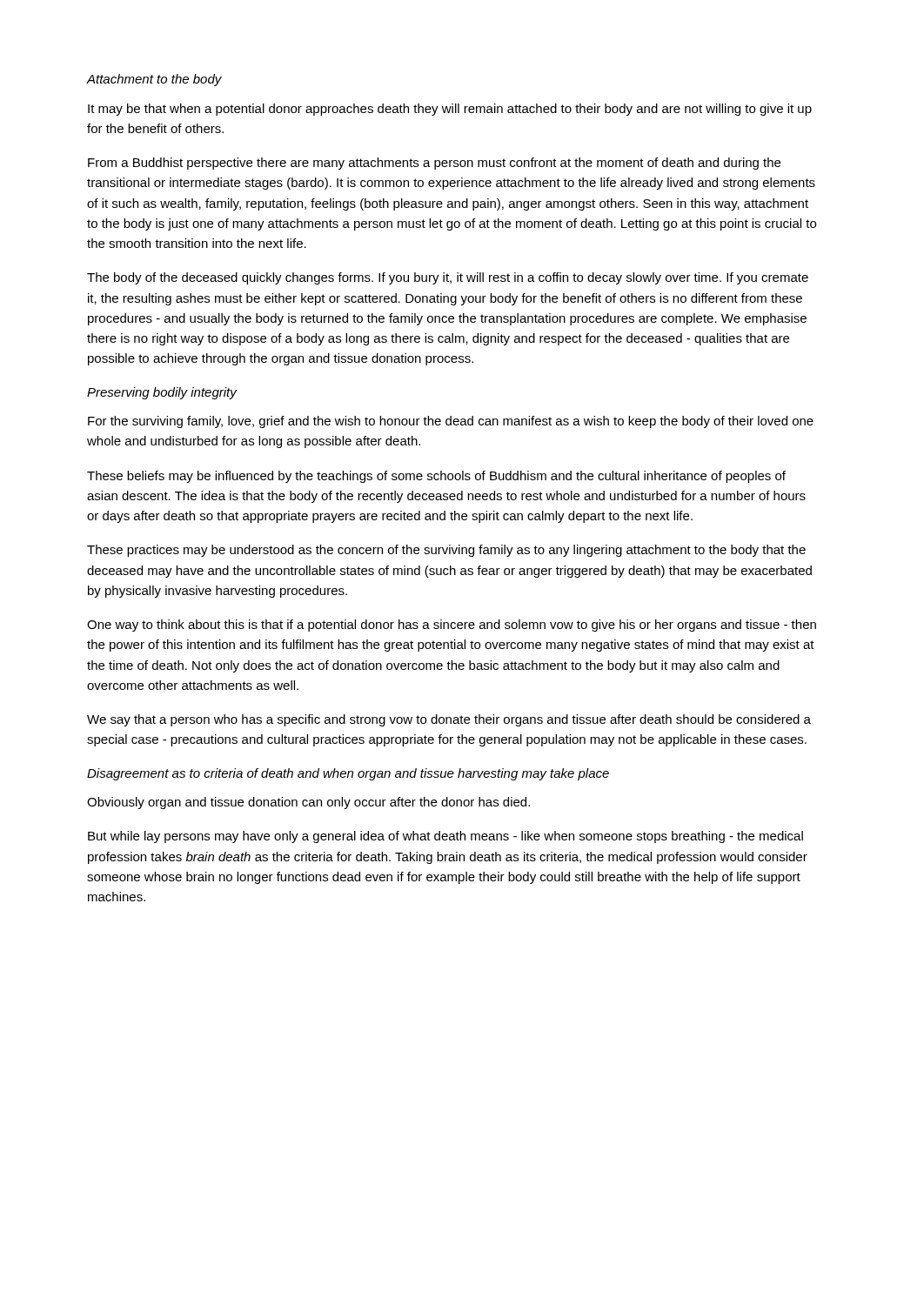Select the text starting "But while lay"

pyautogui.click(x=447, y=866)
